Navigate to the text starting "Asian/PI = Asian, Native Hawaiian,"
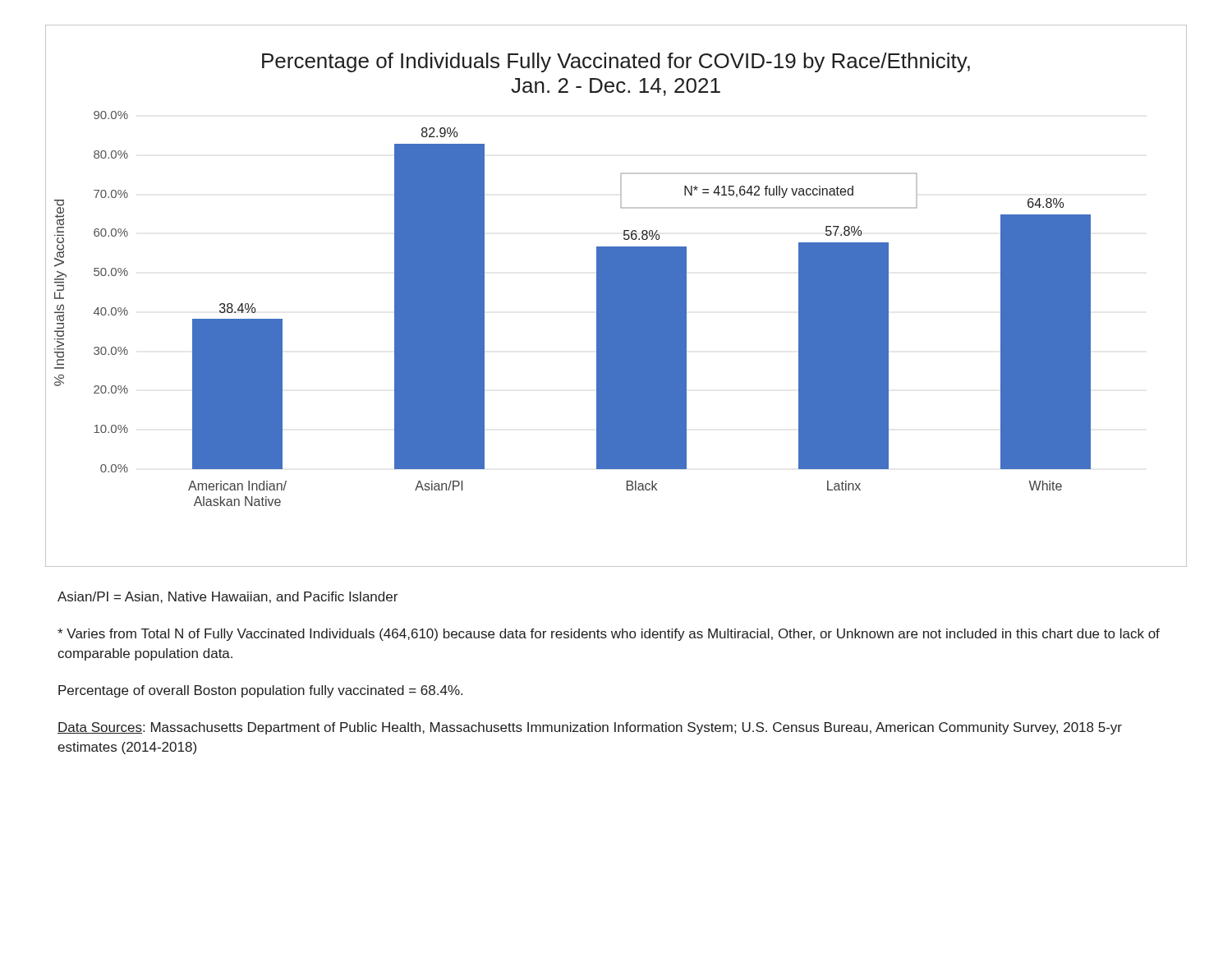Screen dimensions: 953x1232 pos(228,597)
